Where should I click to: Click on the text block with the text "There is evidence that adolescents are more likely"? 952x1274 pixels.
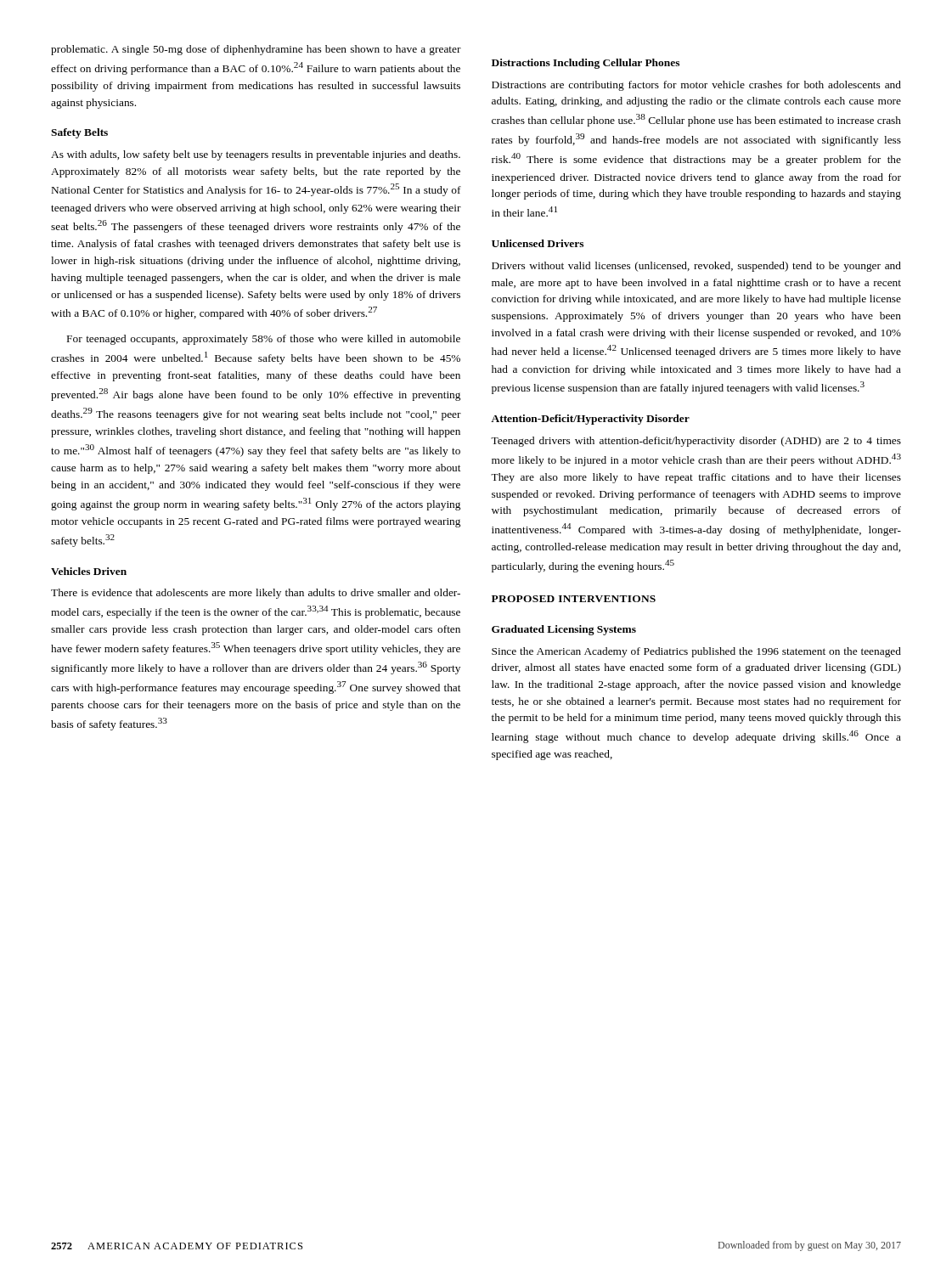pyautogui.click(x=256, y=659)
